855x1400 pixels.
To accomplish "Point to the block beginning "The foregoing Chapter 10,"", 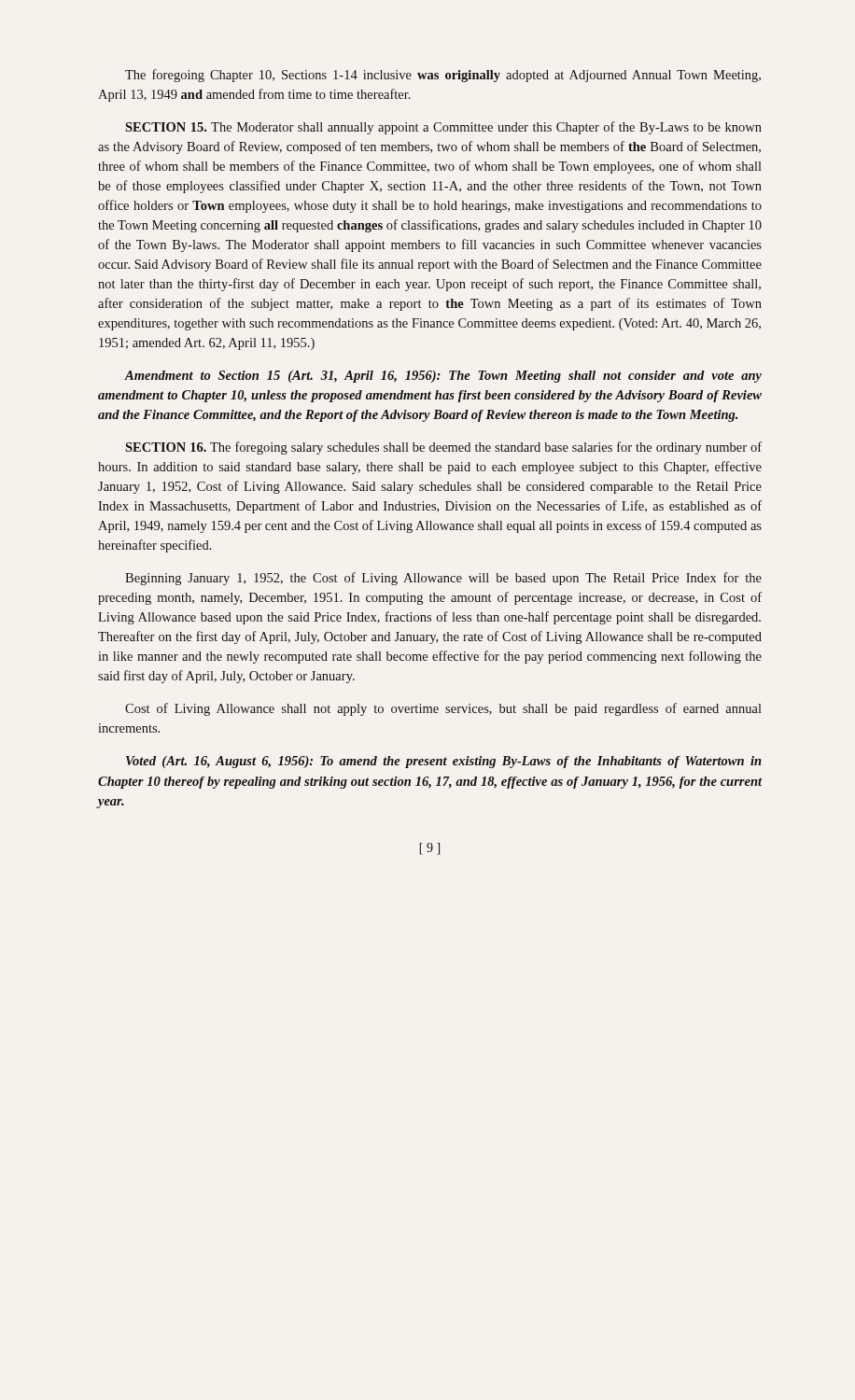I will [430, 84].
